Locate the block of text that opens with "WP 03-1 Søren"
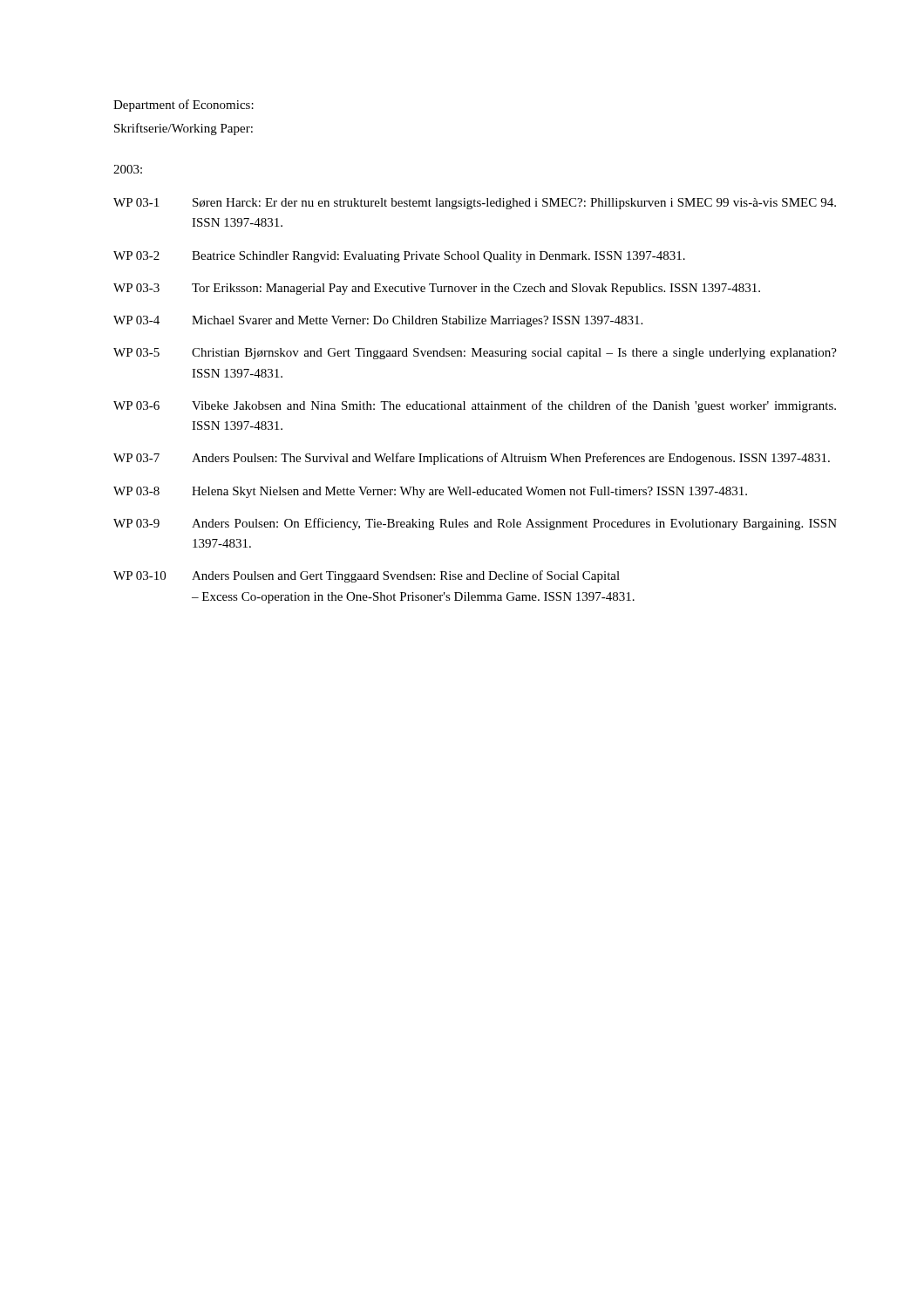Screen dimensions: 1308x924 (x=475, y=213)
